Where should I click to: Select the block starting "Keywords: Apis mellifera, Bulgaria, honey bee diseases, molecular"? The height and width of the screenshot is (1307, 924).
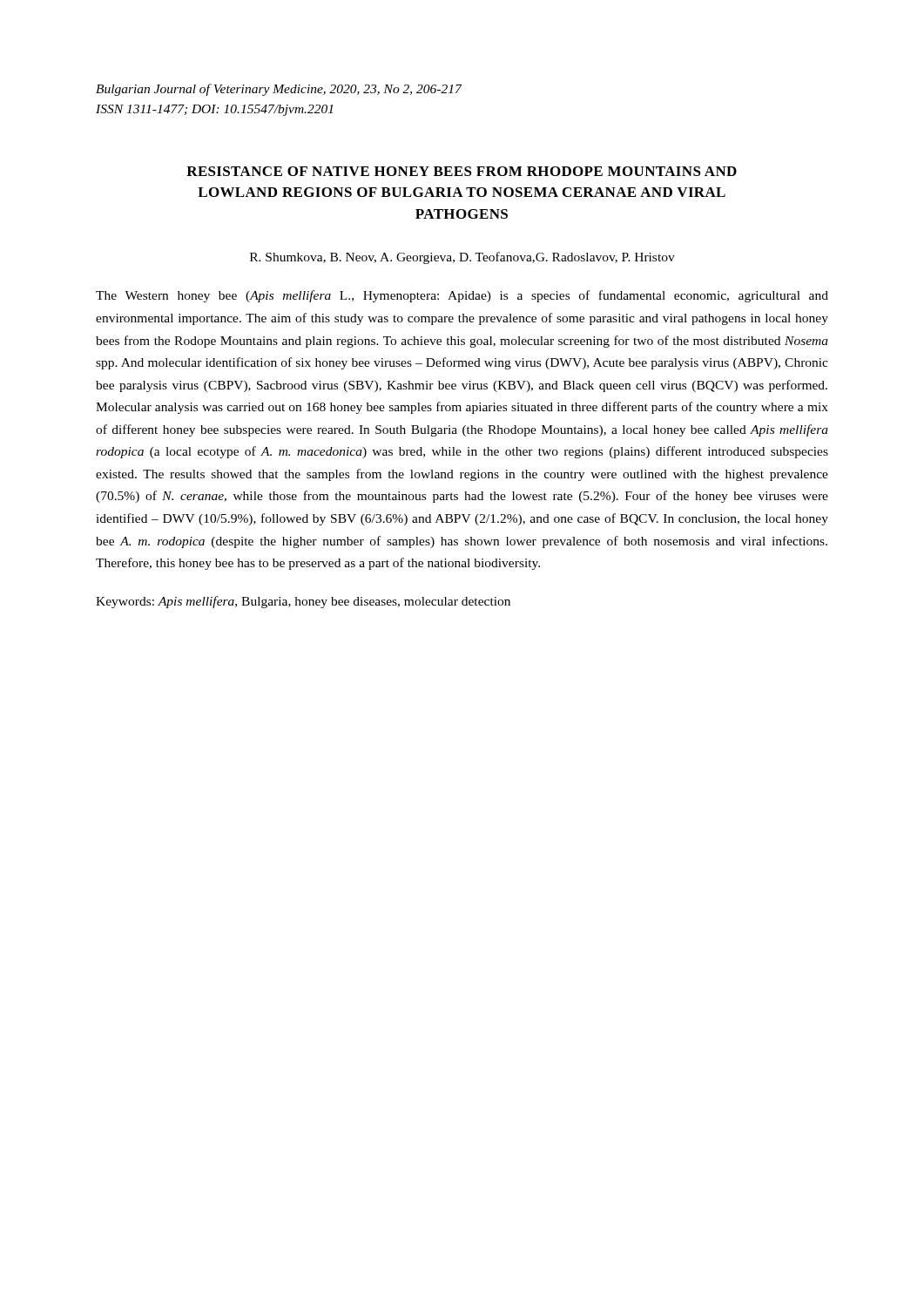[x=303, y=601]
